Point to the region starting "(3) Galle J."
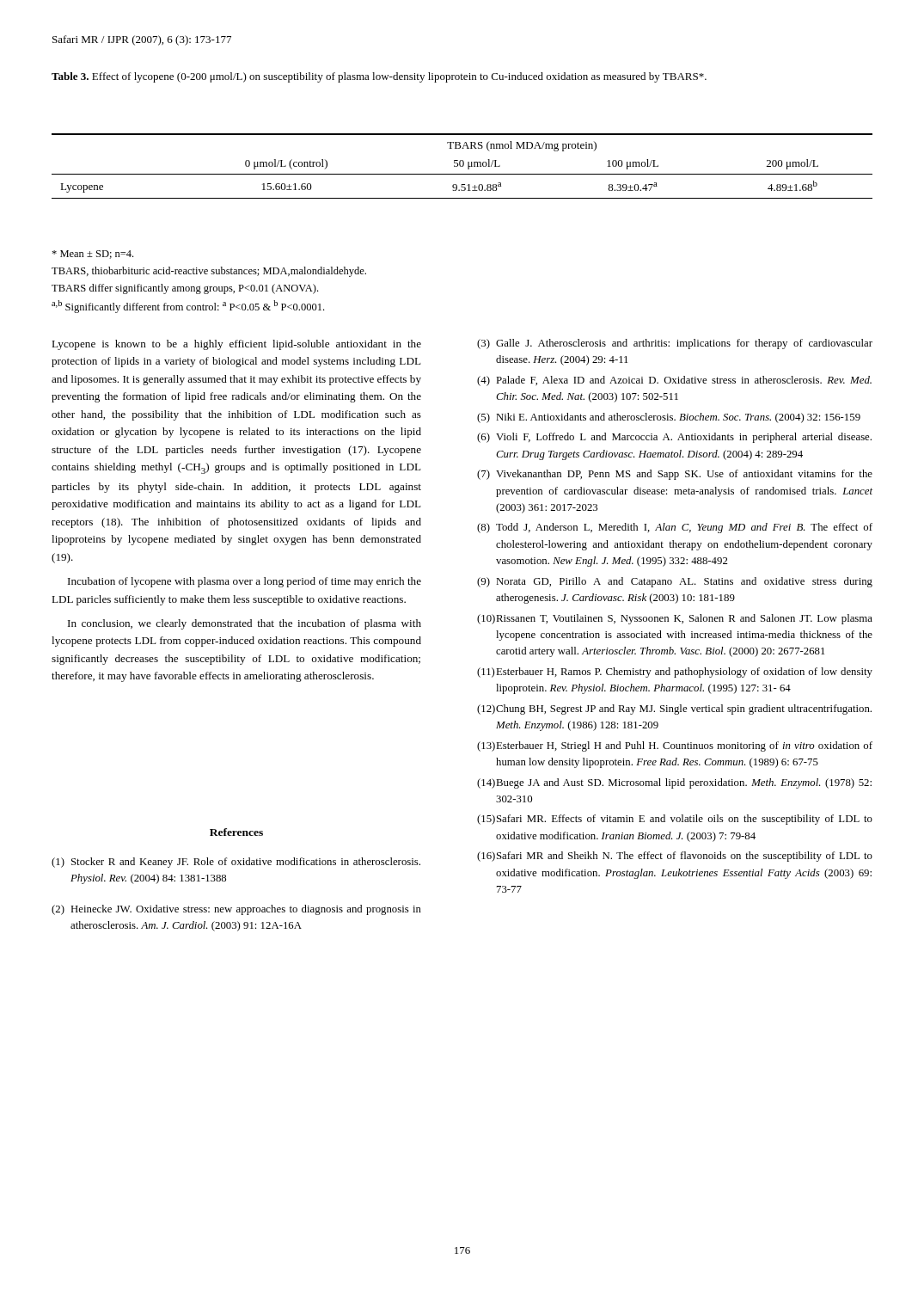The height and width of the screenshot is (1290, 924). coord(675,352)
